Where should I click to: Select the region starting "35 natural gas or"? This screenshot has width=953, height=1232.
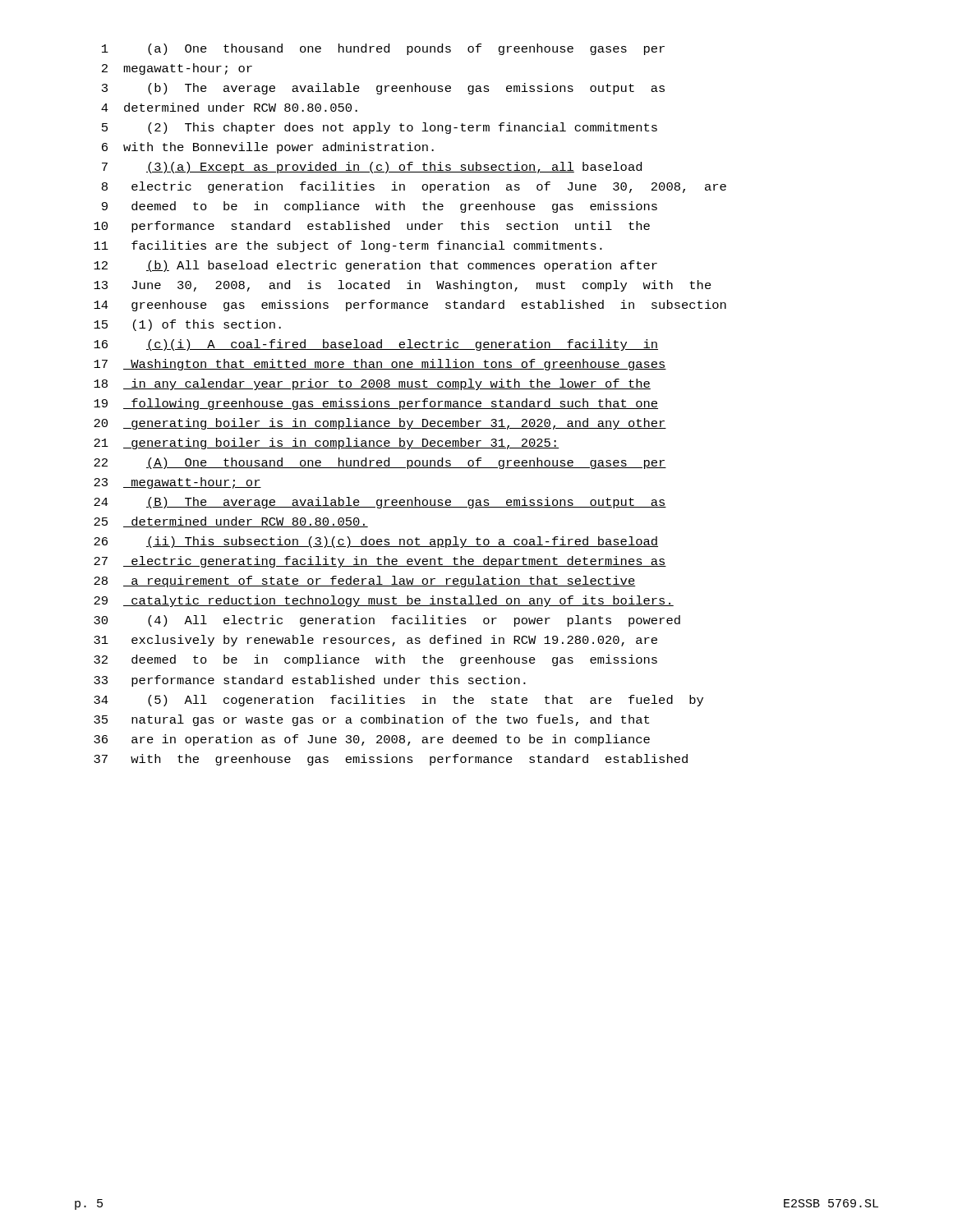tap(476, 720)
